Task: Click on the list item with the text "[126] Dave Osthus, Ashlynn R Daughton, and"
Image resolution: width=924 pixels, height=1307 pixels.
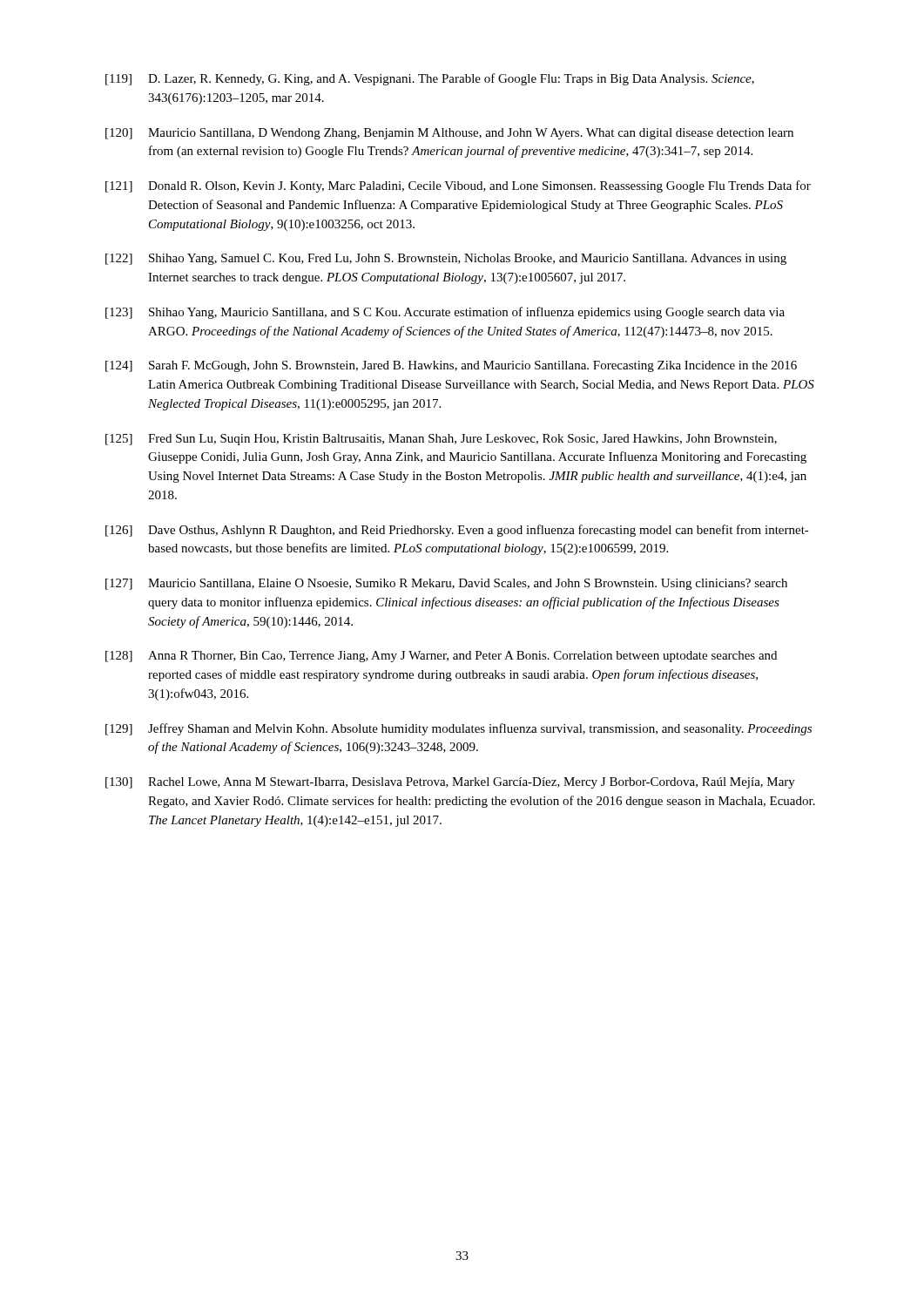Action: tap(462, 540)
